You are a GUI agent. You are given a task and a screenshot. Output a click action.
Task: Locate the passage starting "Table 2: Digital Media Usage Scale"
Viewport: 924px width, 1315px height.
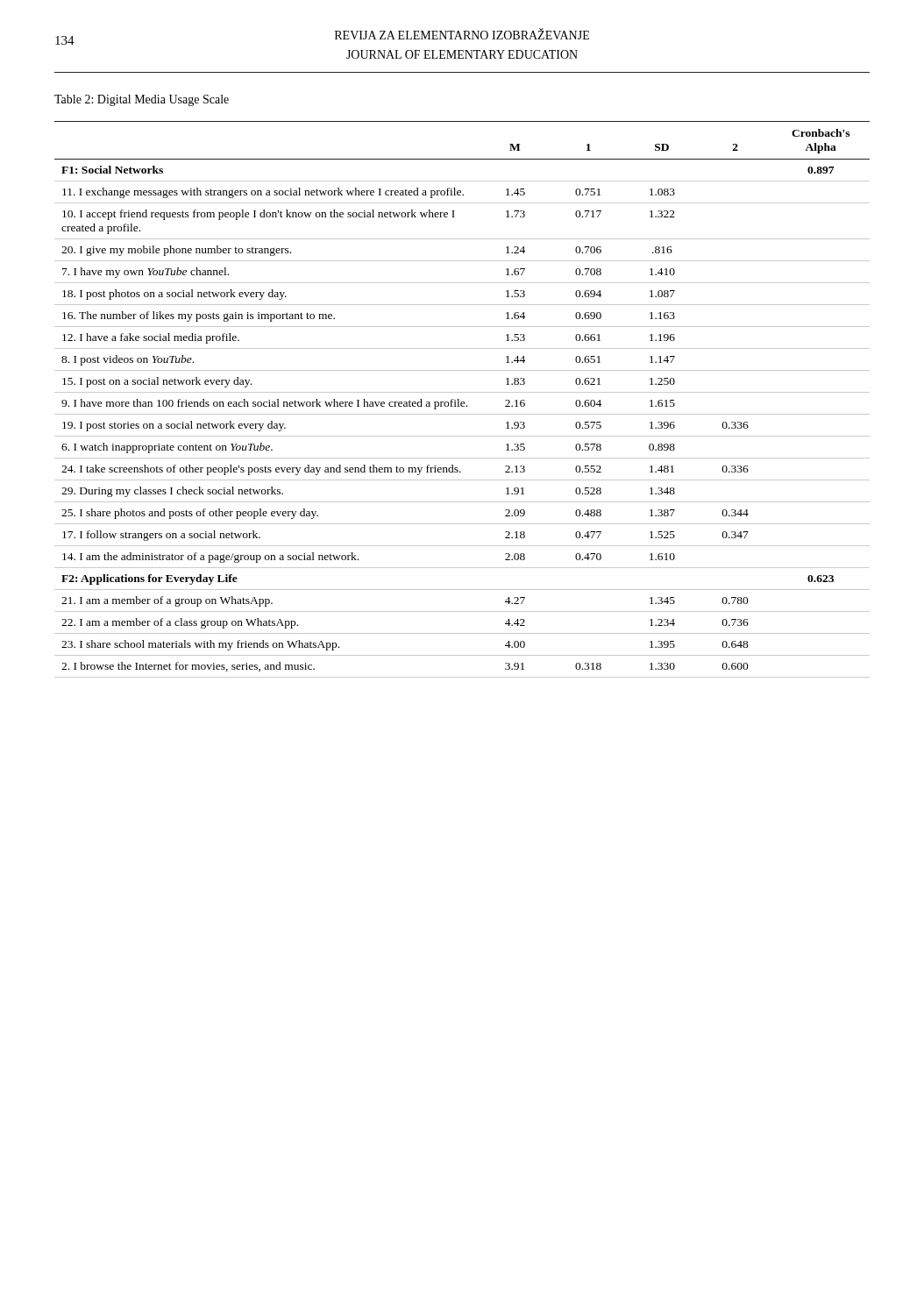(x=142, y=100)
